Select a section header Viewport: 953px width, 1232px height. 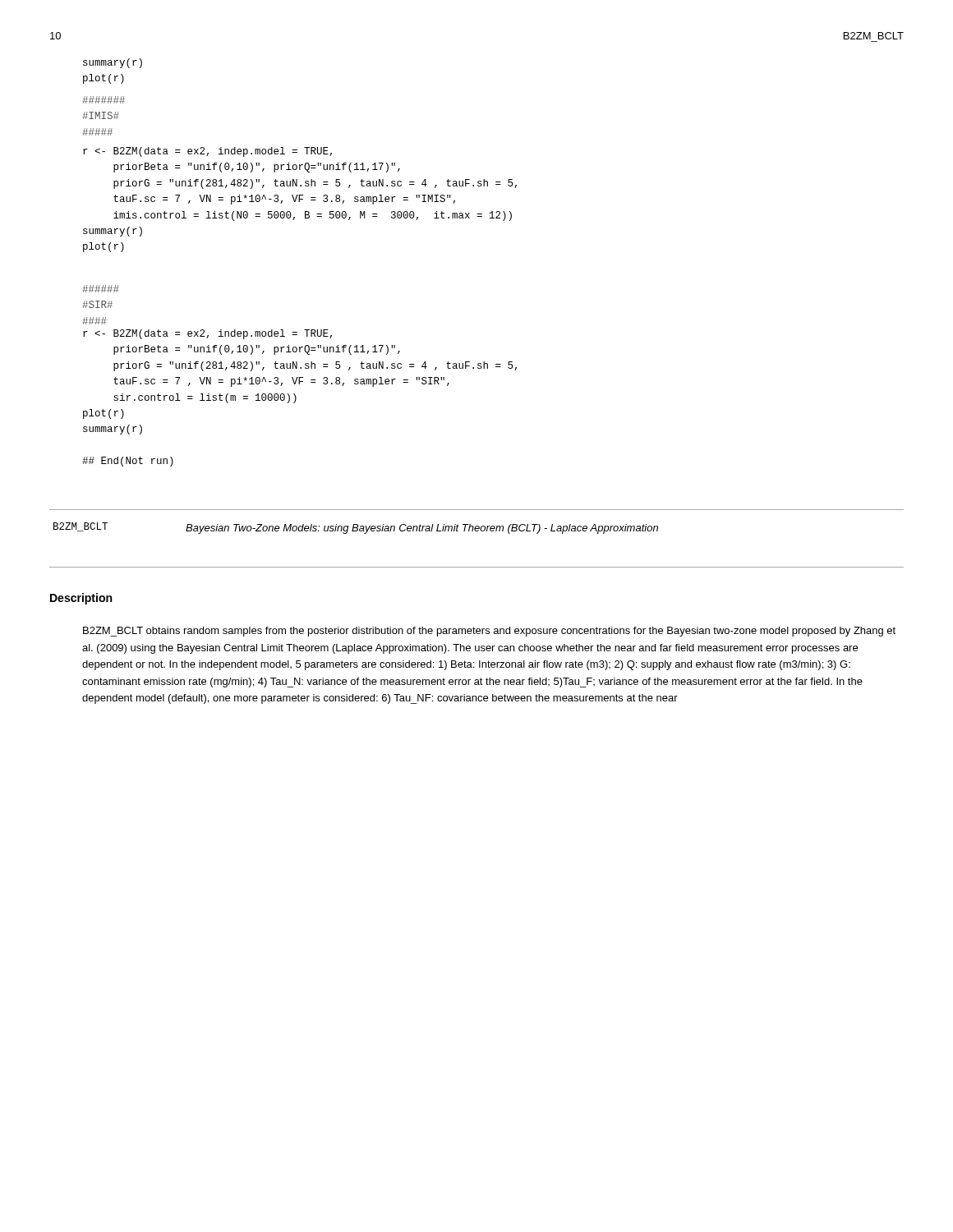coord(81,598)
